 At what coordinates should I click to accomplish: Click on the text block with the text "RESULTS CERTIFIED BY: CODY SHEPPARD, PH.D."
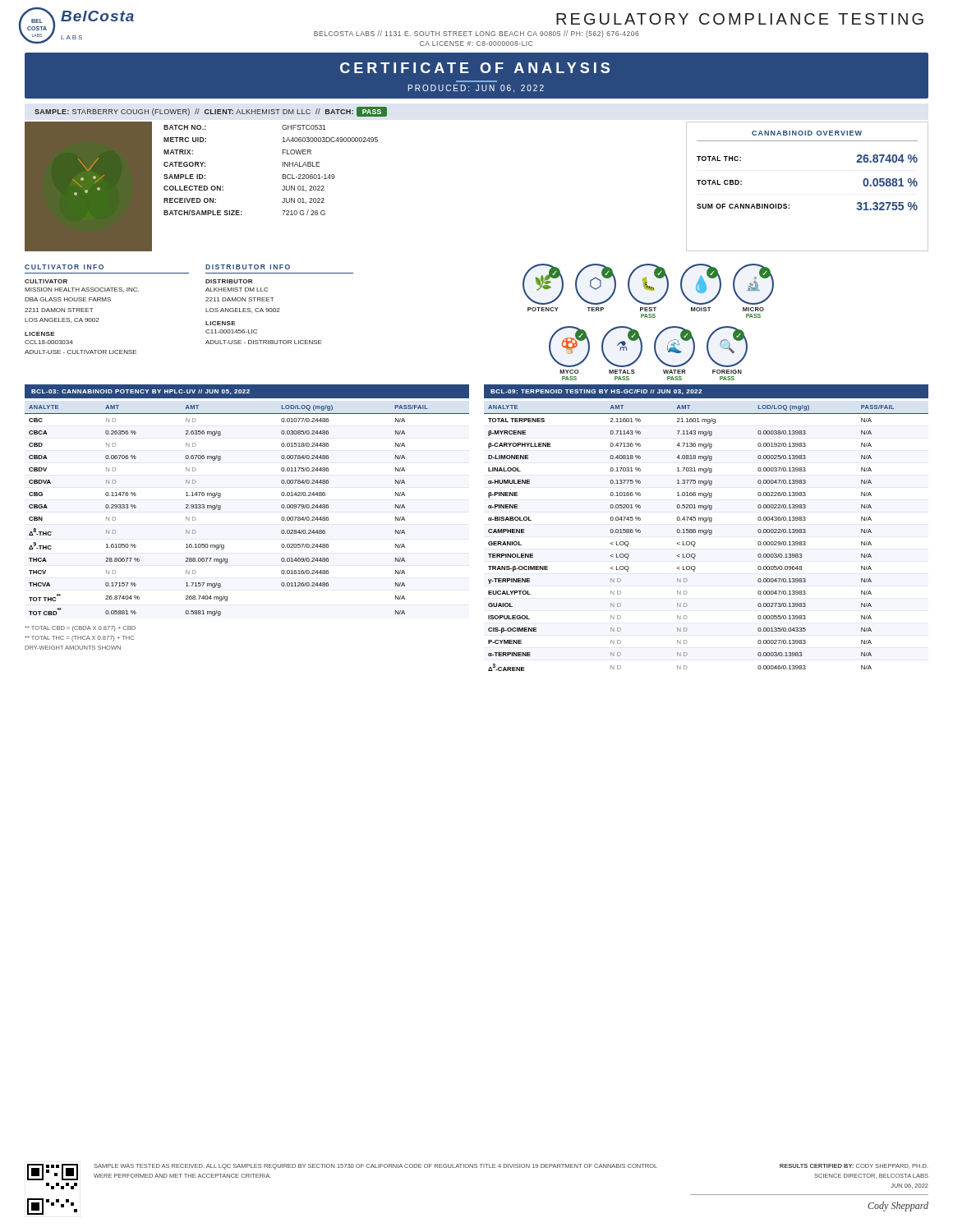(x=809, y=1188)
